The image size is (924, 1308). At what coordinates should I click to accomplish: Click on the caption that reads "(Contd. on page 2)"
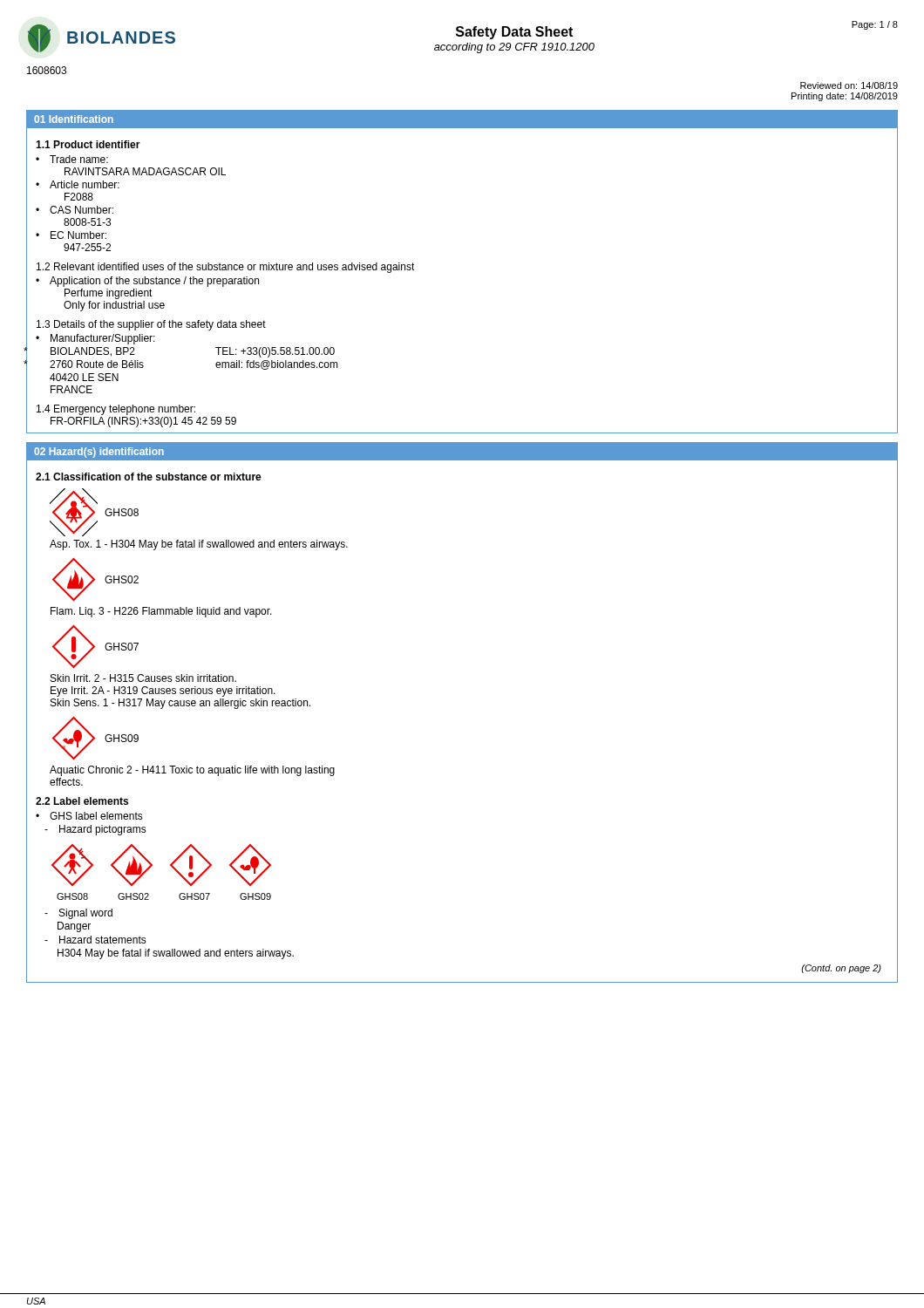point(841,968)
